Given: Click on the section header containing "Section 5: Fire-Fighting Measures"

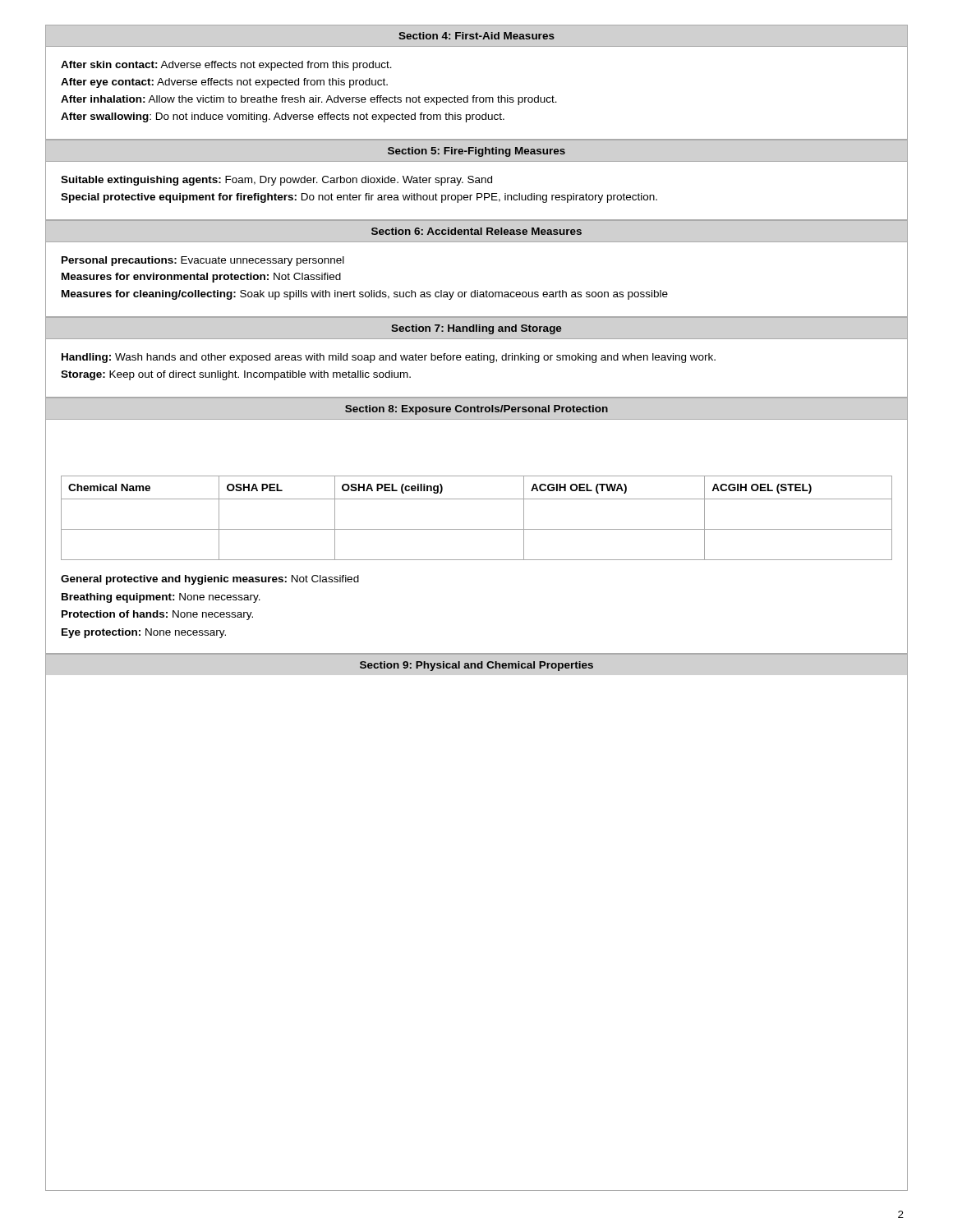Looking at the screenshot, I should click(x=476, y=150).
